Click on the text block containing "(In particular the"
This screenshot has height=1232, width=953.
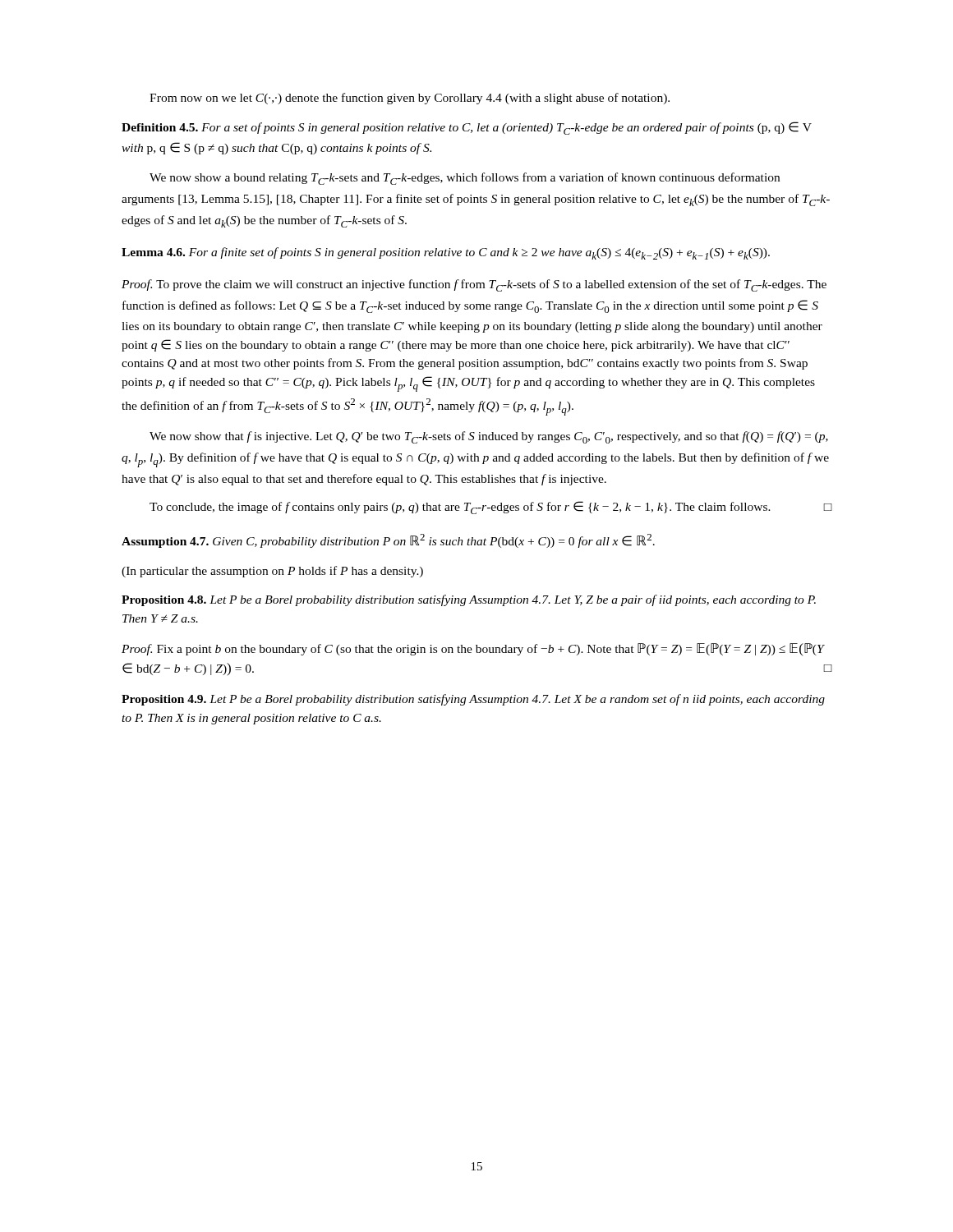[272, 572]
